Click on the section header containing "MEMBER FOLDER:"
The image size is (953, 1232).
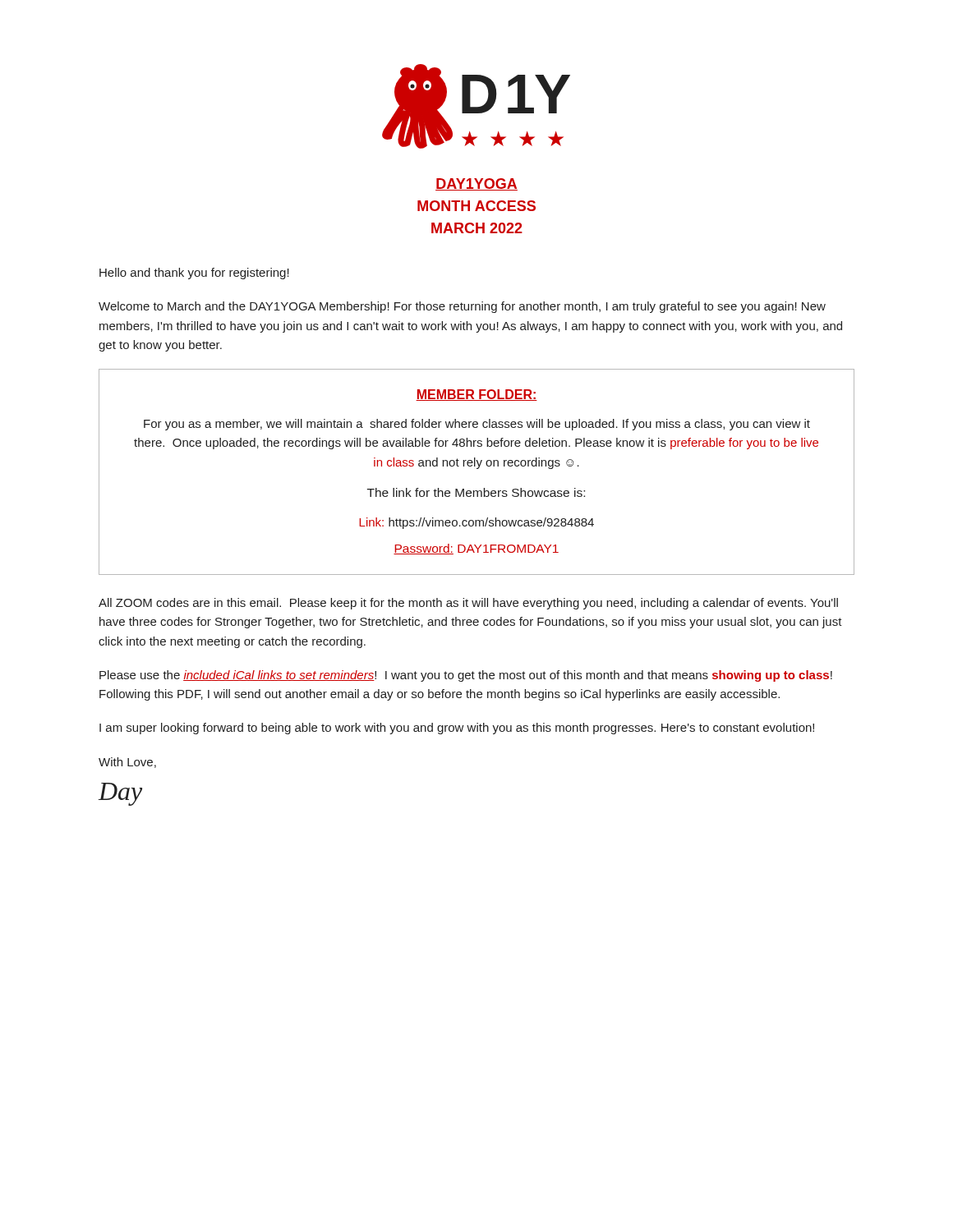[476, 395]
